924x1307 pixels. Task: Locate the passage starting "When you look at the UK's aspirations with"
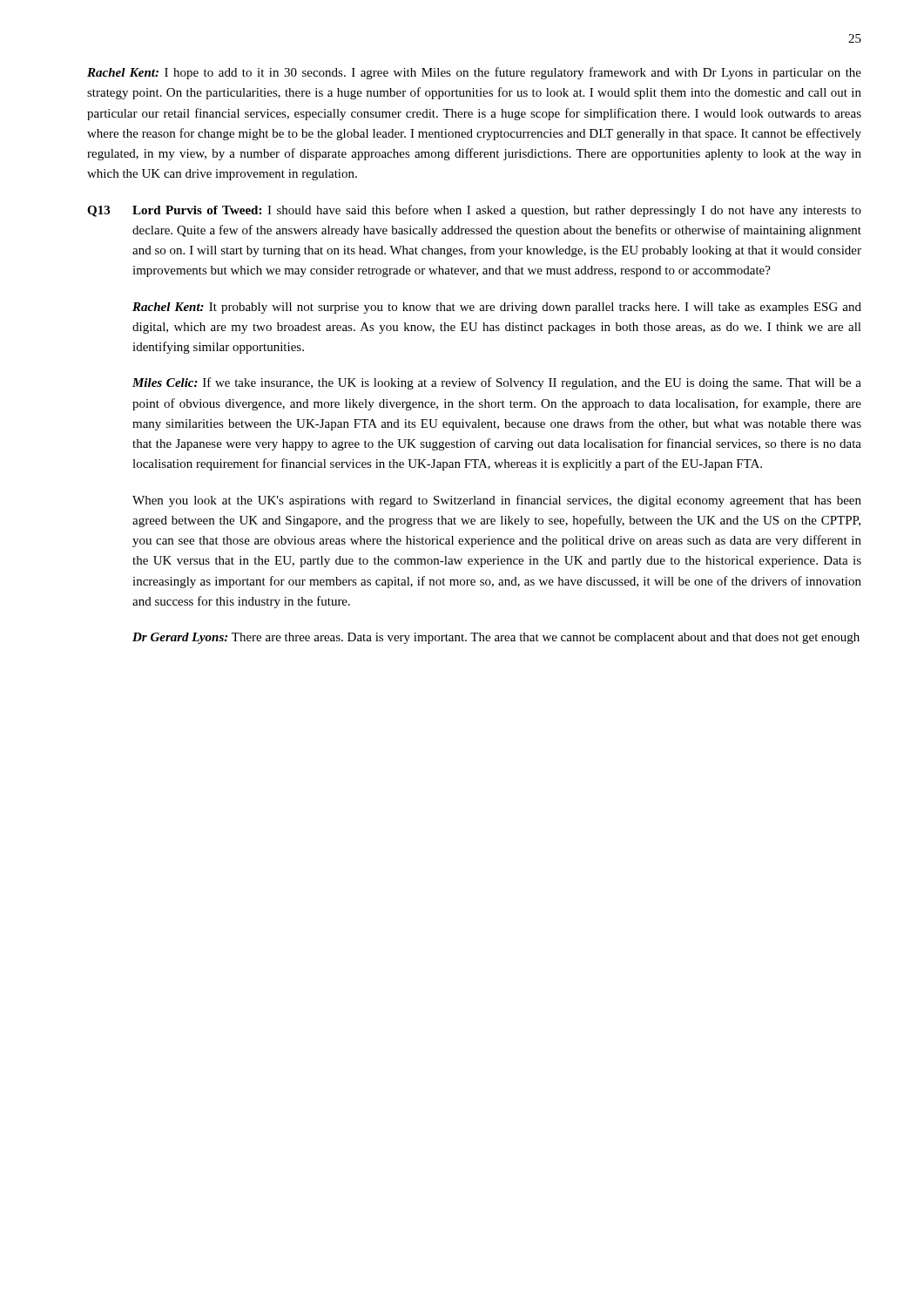click(497, 550)
